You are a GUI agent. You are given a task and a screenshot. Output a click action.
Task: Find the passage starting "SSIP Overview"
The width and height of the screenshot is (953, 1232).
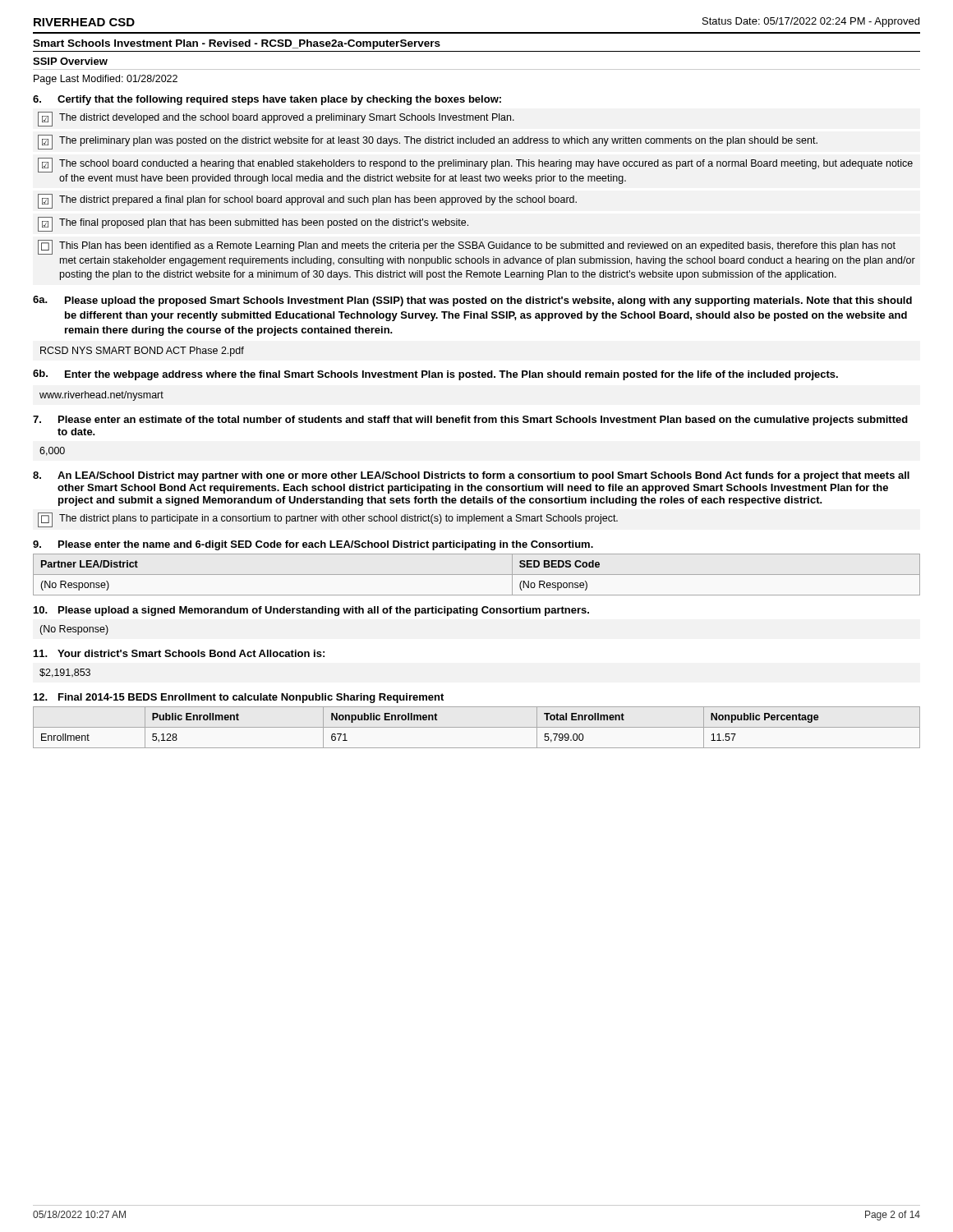point(70,61)
